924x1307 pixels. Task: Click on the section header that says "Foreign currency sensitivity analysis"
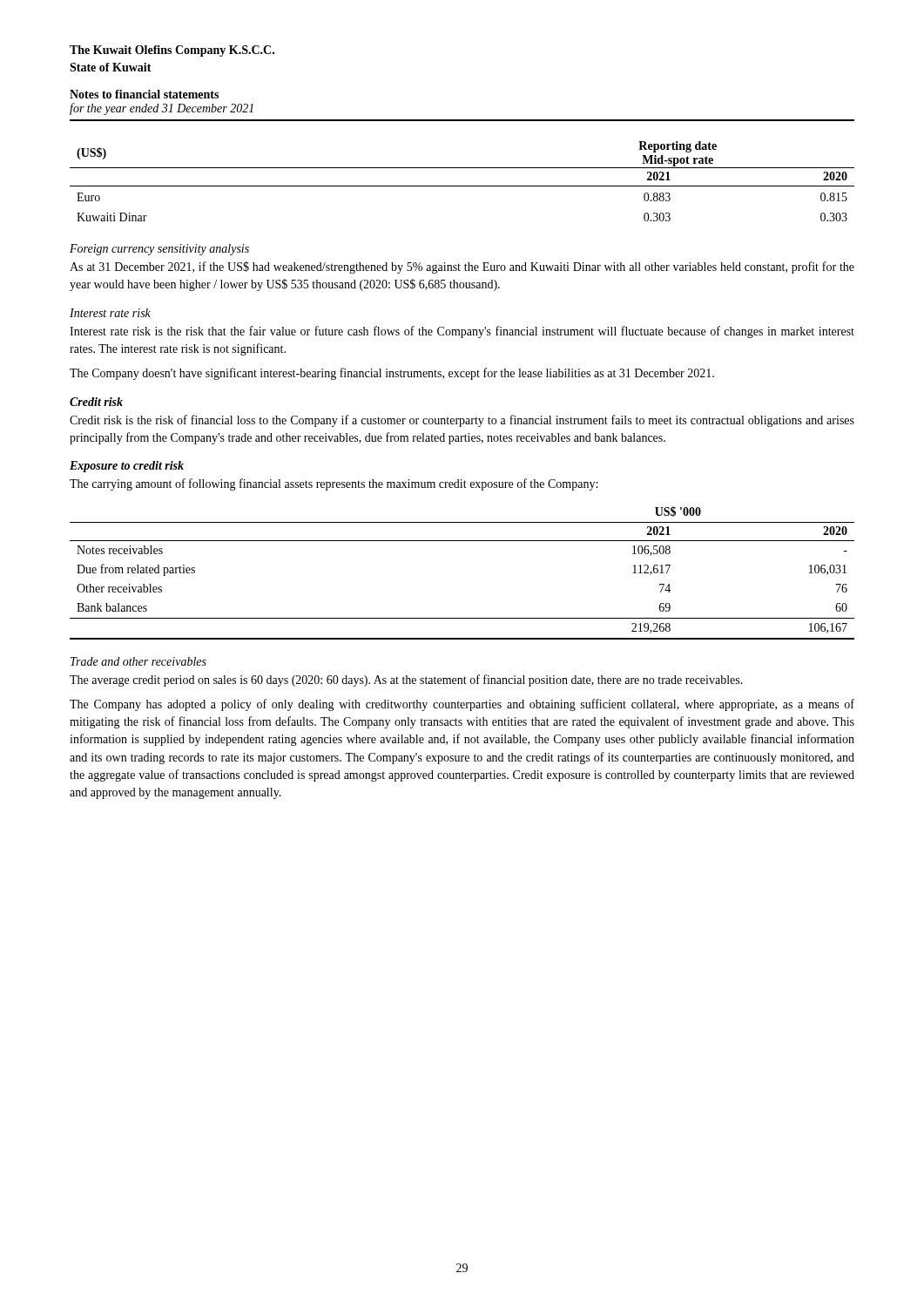click(159, 249)
